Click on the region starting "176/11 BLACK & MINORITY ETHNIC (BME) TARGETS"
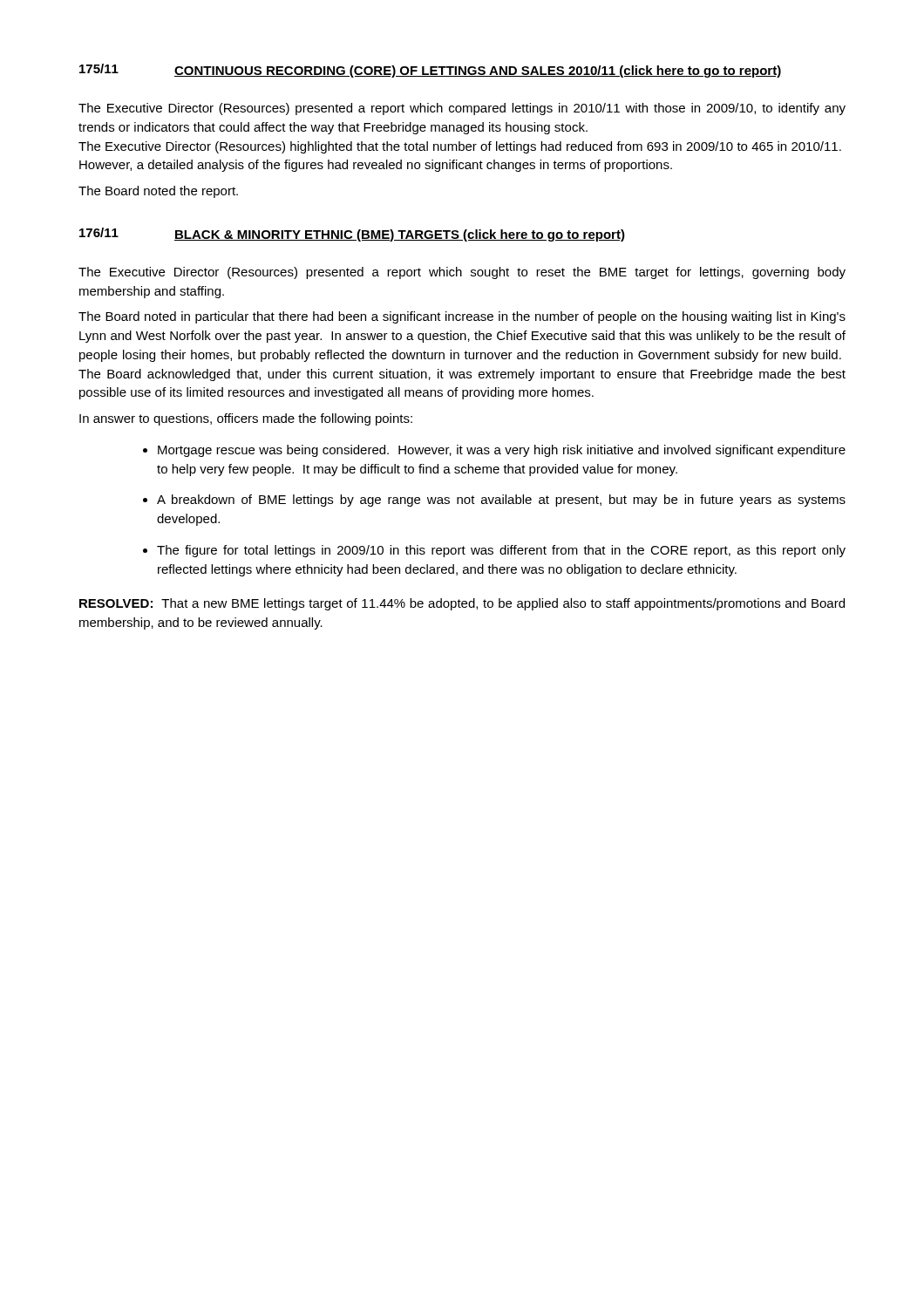Viewport: 924px width, 1308px height. point(352,234)
